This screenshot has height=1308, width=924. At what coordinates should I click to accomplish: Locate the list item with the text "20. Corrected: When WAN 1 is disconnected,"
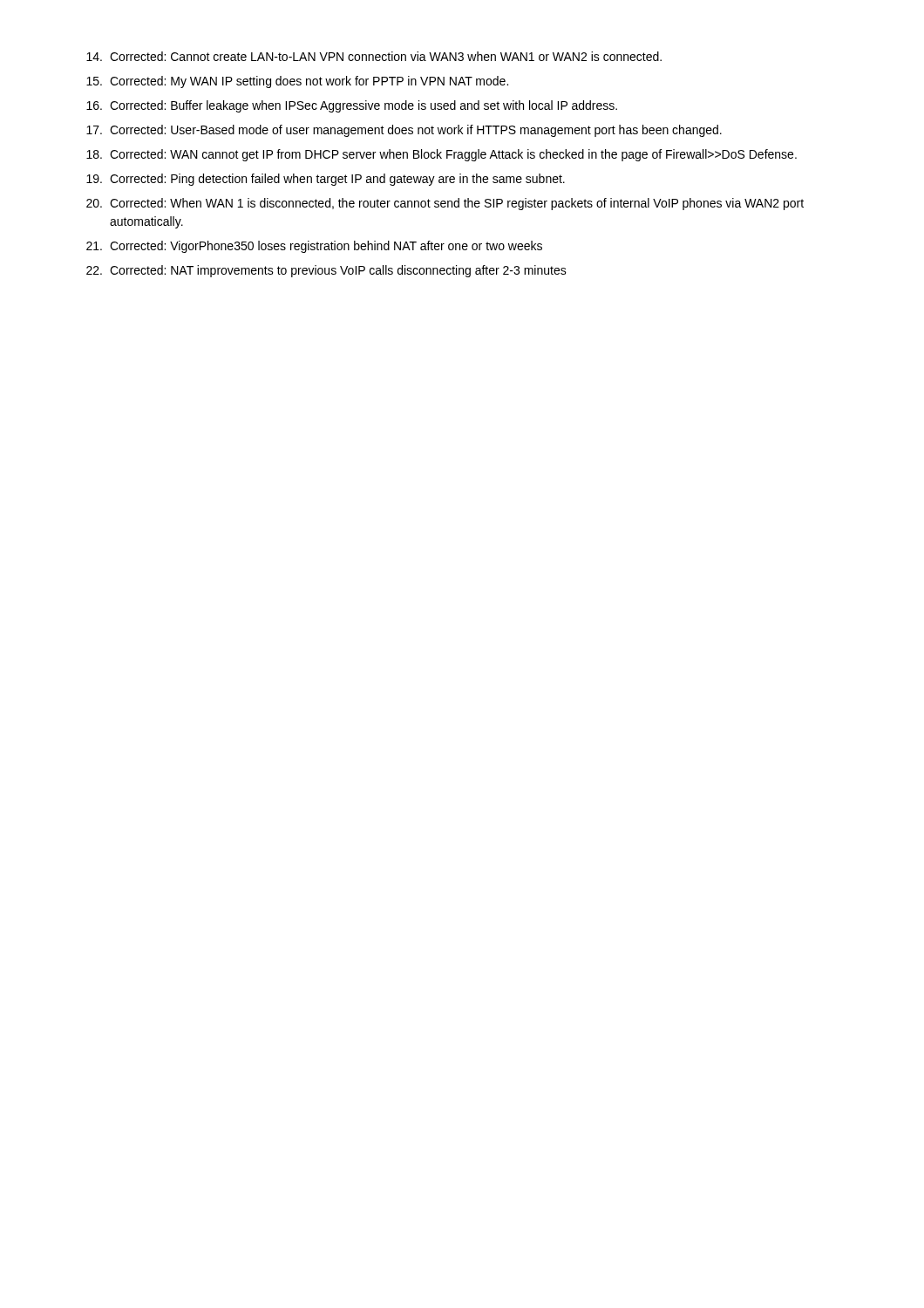(462, 213)
